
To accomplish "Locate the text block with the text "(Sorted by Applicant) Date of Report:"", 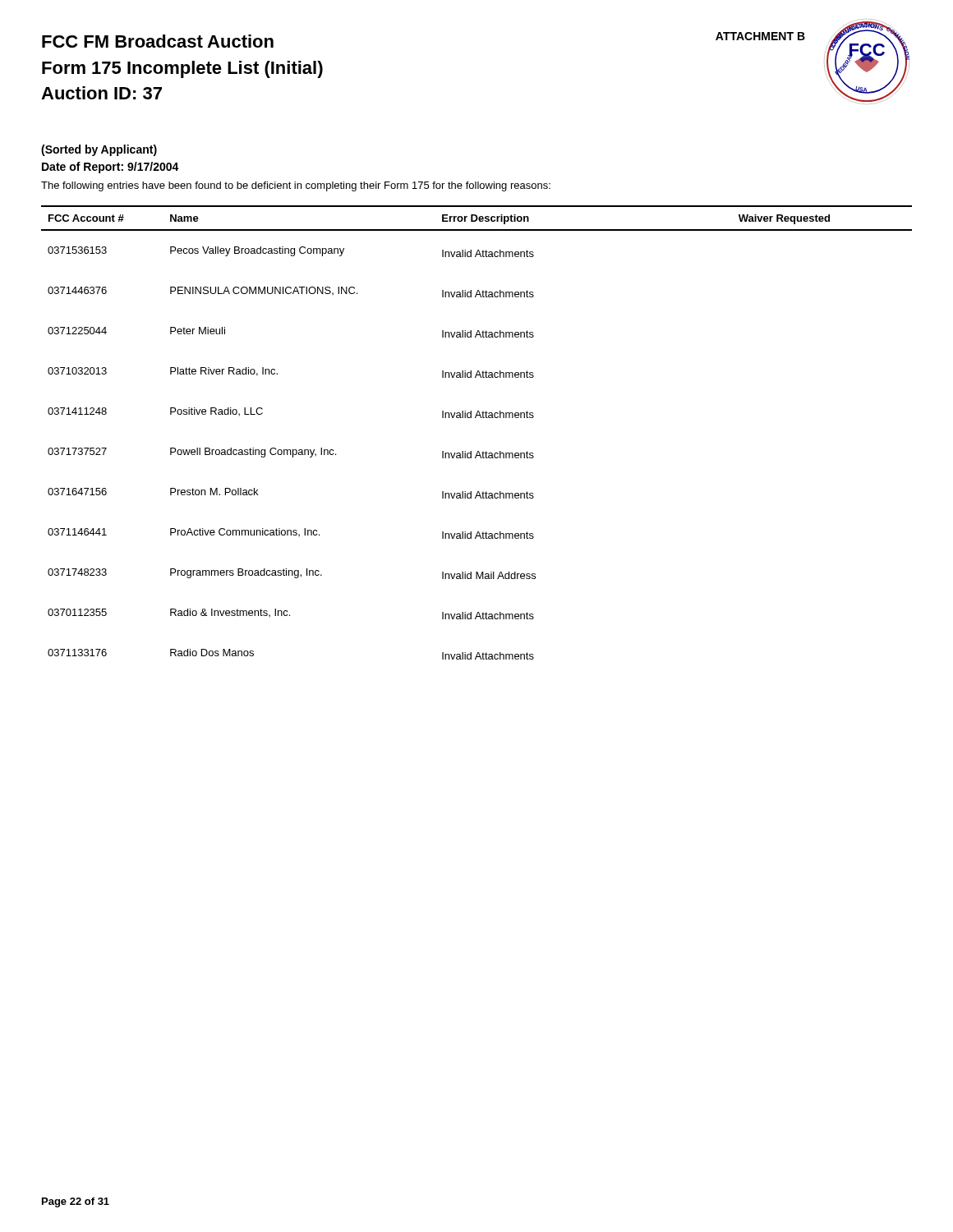I will click(x=110, y=158).
